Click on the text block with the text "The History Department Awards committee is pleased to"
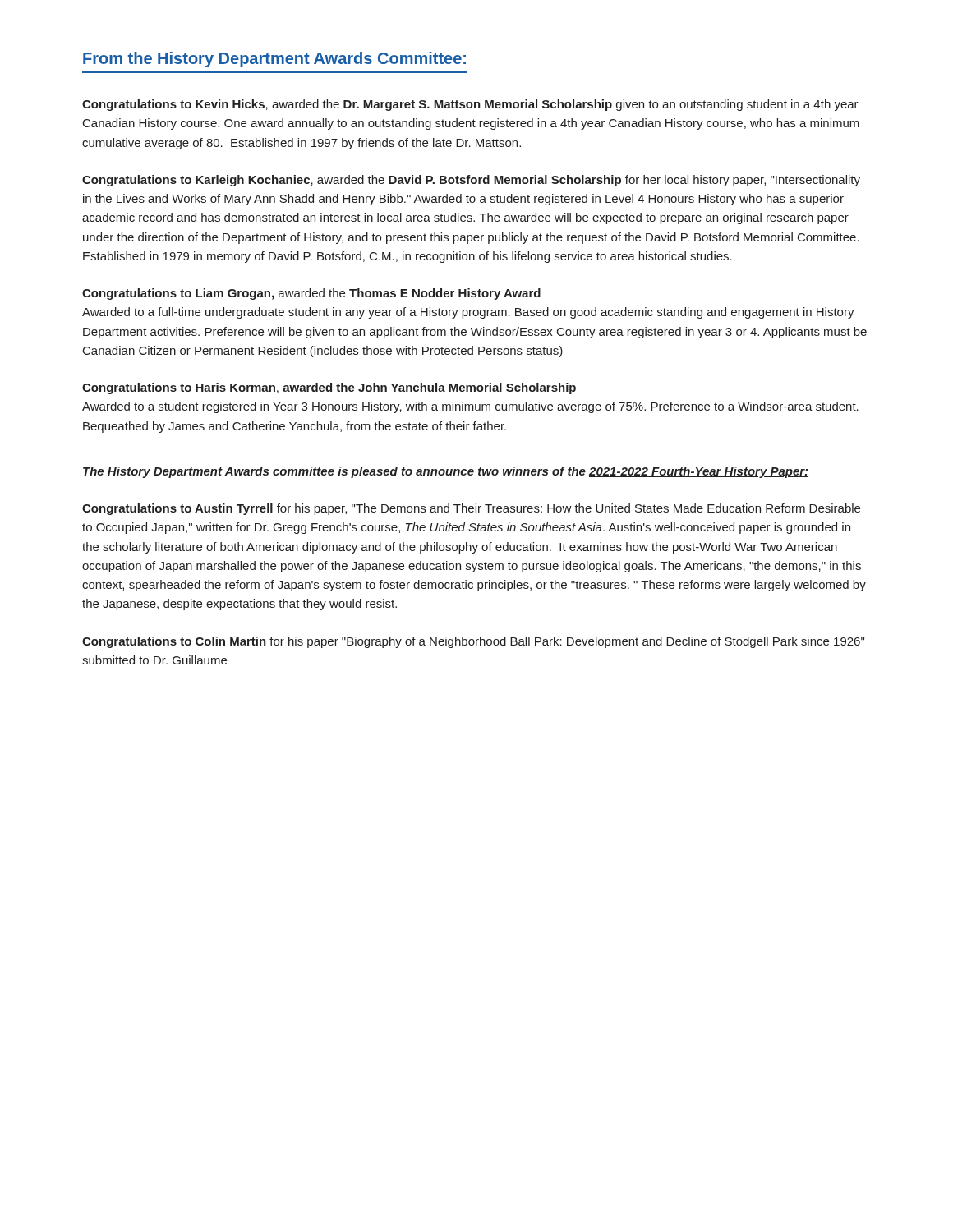The height and width of the screenshot is (1232, 953). point(445,471)
